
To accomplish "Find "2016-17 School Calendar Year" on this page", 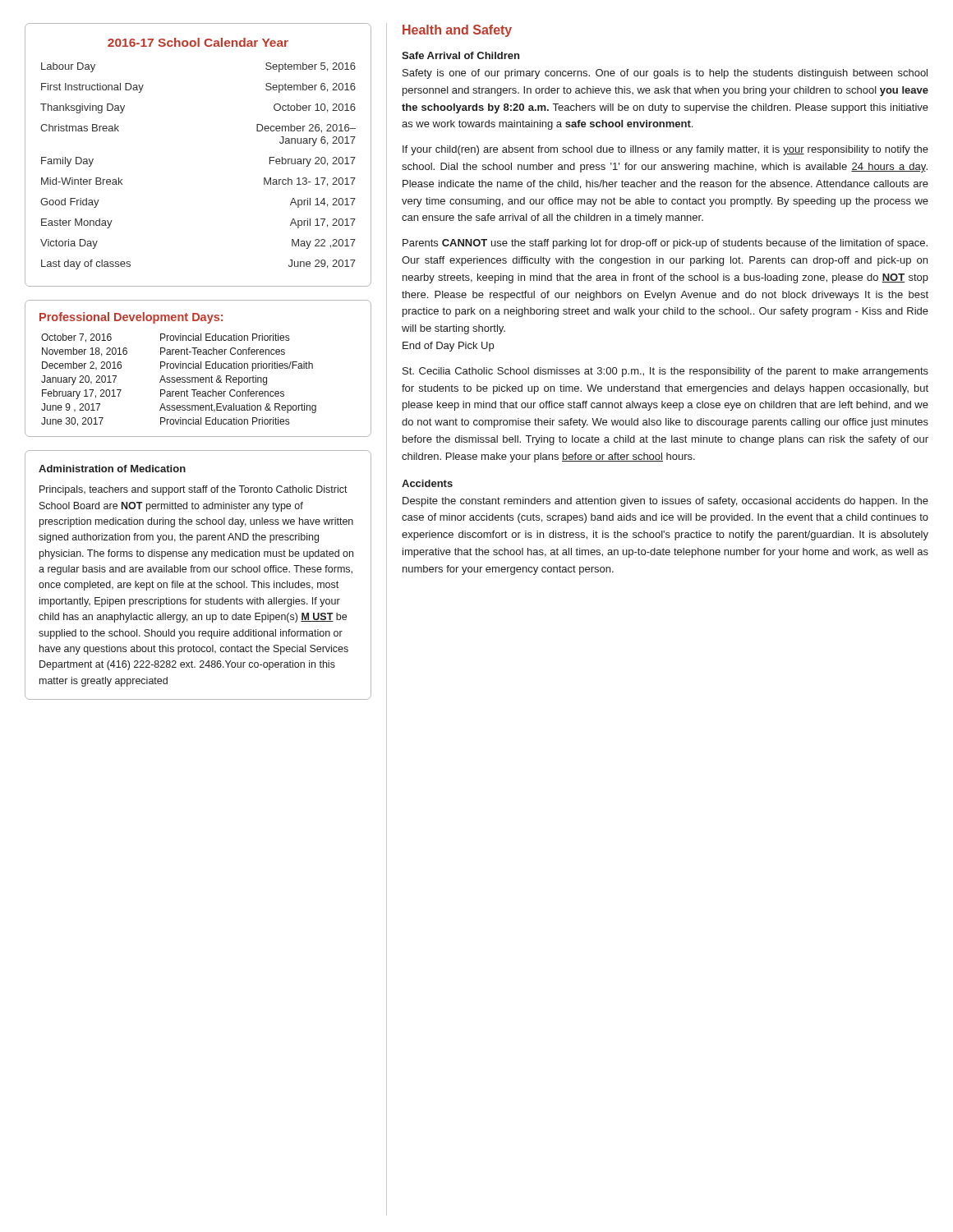I will [198, 42].
